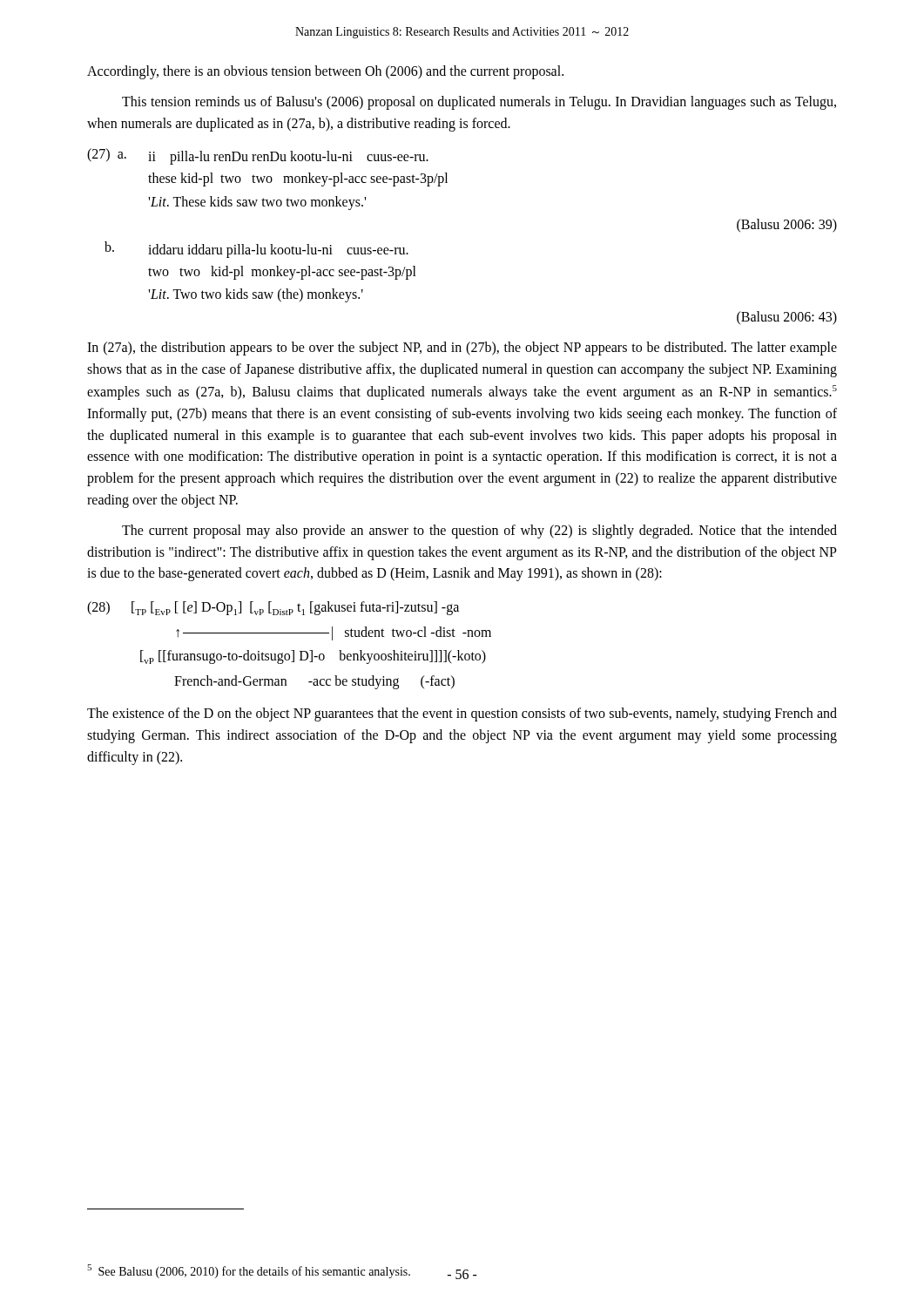The width and height of the screenshot is (924, 1307).
Task: Locate the text starting "This tension reminds us"
Action: [x=462, y=112]
